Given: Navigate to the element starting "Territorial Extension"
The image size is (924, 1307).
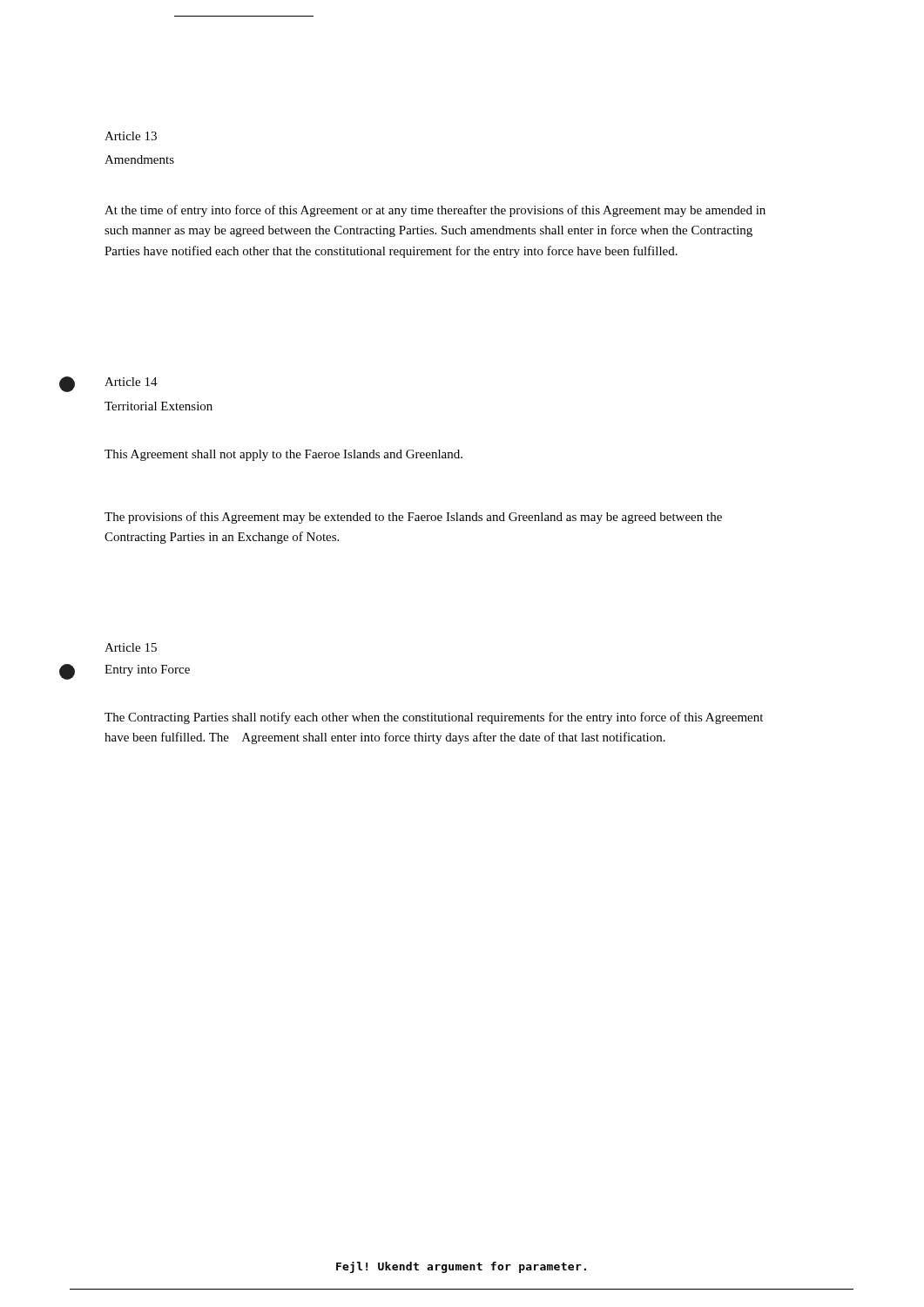Looking at the screenshot, I should coord(159,406).
